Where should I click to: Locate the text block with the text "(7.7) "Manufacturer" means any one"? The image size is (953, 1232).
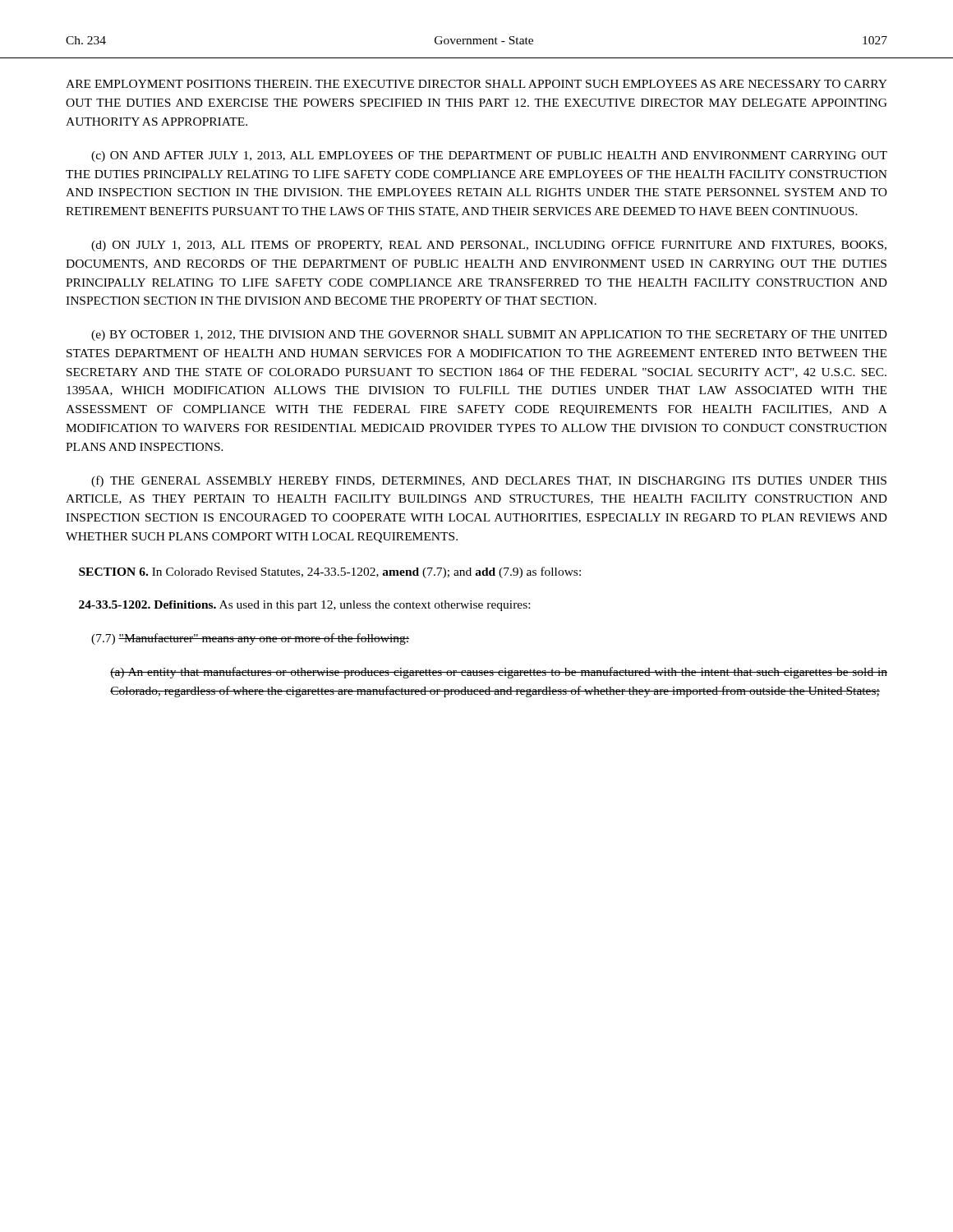pyautogui.click(x=250, y=638)
